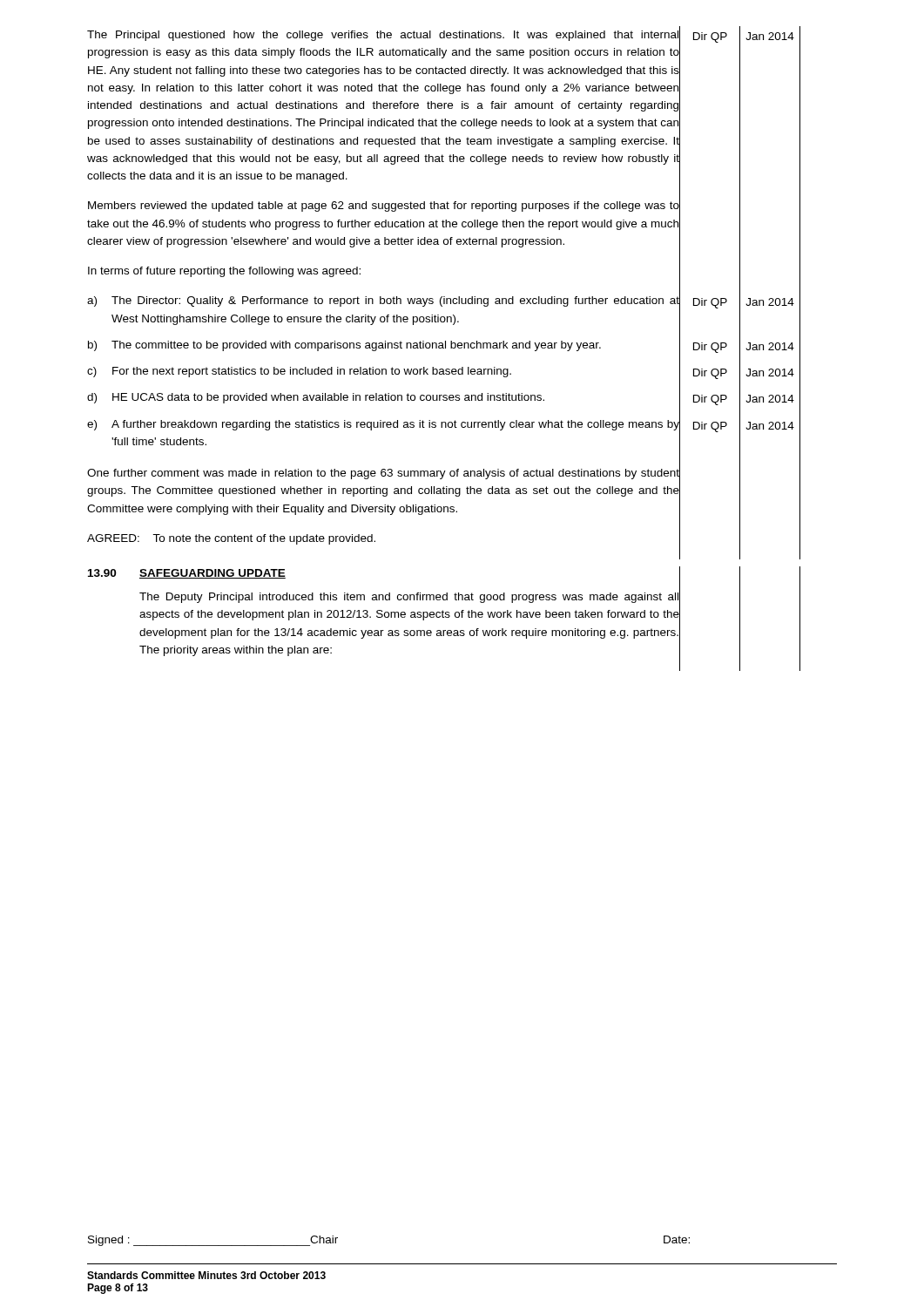The width and height of the screenshot is (924, 1307).
Task: Locate the block of text that opens with "d) HE UCAS data"
Action: [x=383, y=398]
